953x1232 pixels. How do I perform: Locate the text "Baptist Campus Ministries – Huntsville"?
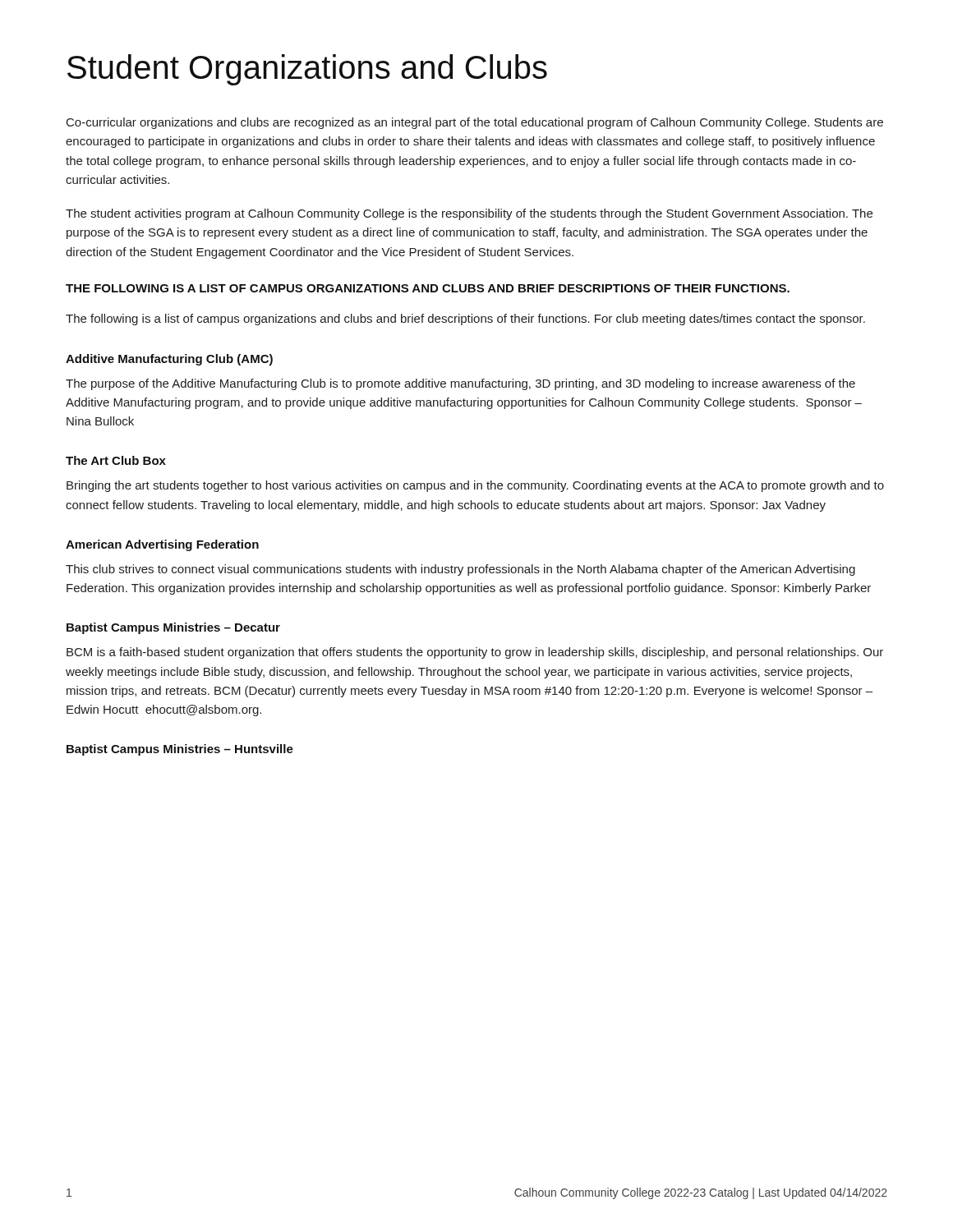(179, 749)
